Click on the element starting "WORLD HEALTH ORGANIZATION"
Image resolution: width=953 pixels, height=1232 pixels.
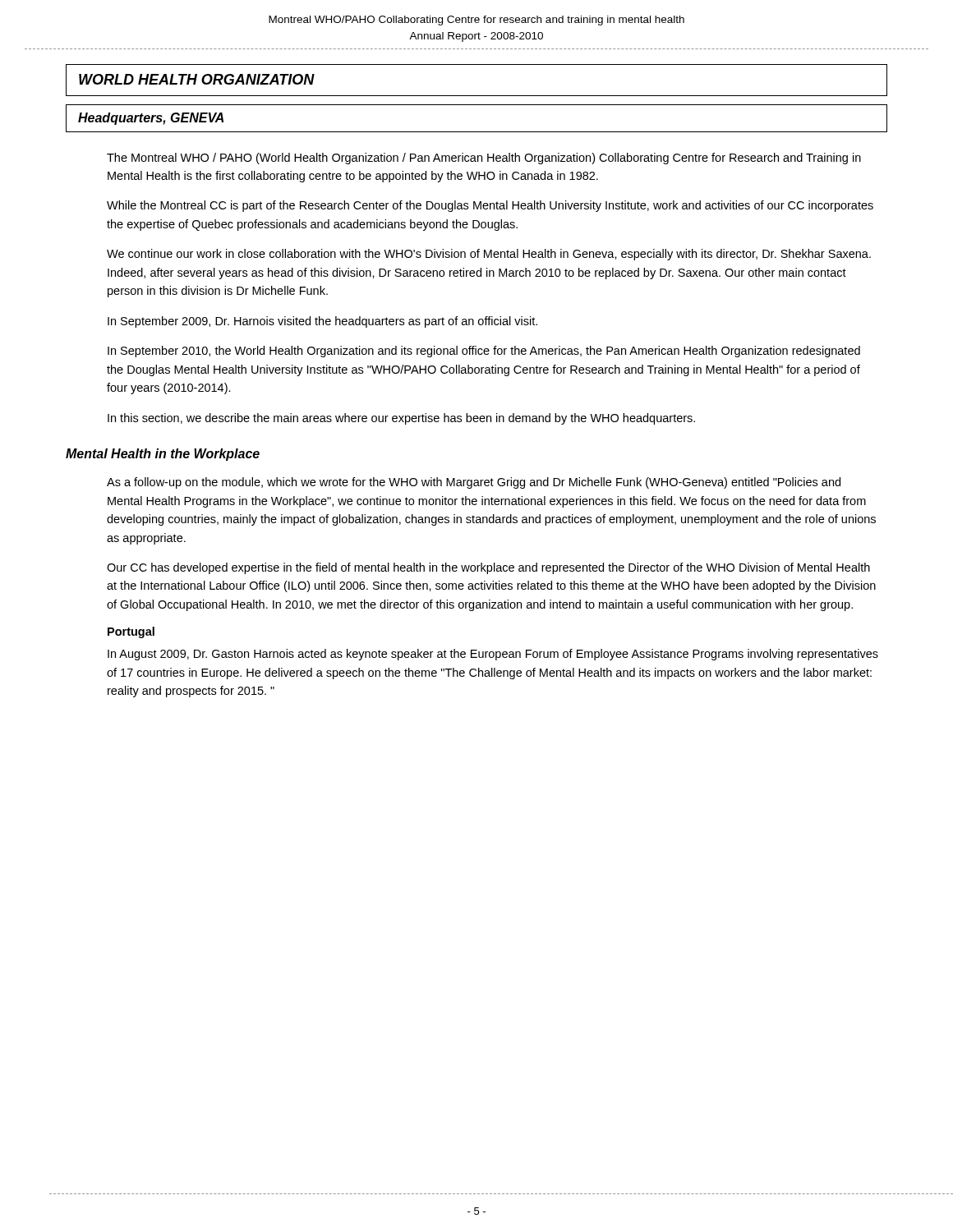(x=197, y=79)
